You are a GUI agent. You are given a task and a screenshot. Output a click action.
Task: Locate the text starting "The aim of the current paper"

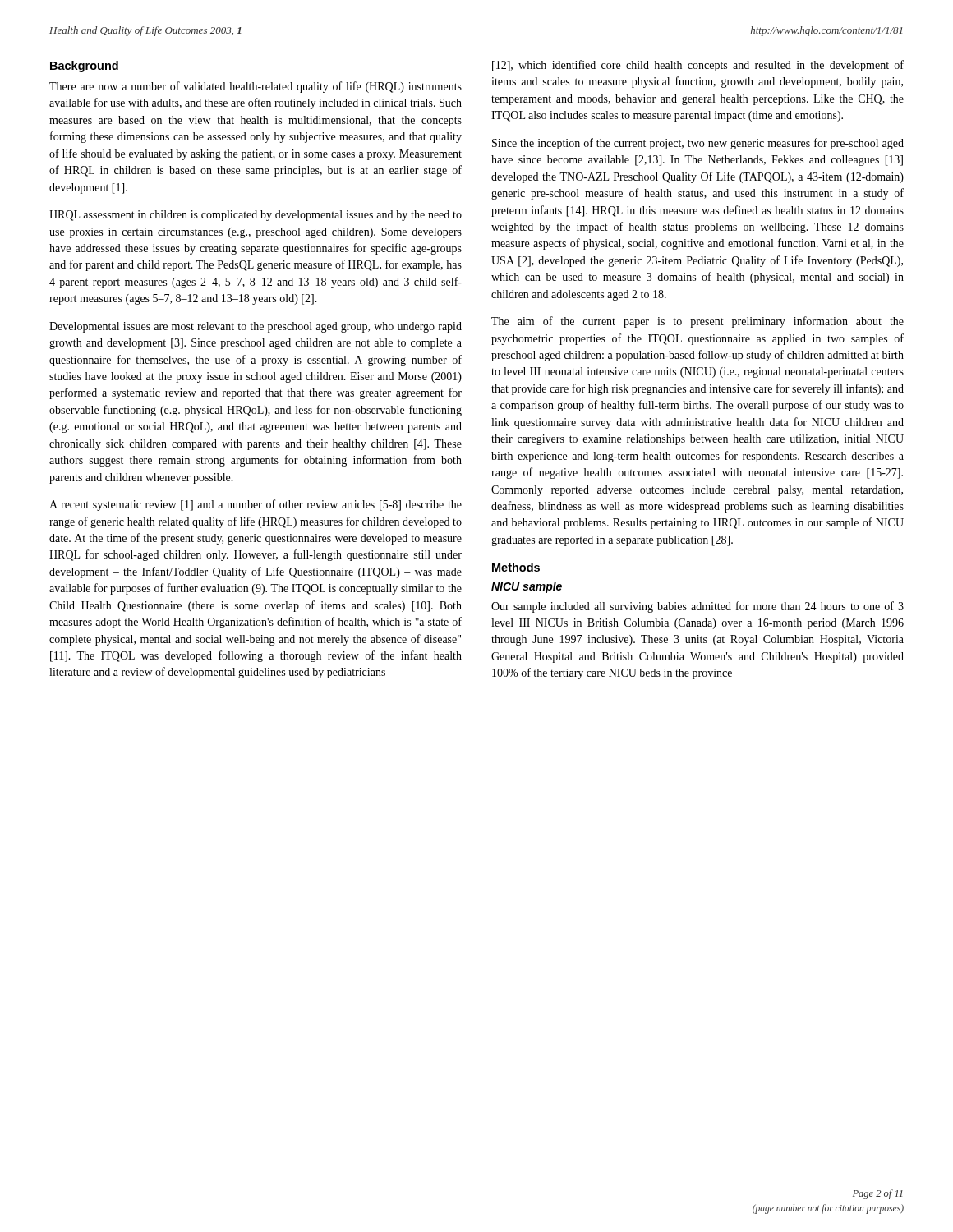click(698, 431)
